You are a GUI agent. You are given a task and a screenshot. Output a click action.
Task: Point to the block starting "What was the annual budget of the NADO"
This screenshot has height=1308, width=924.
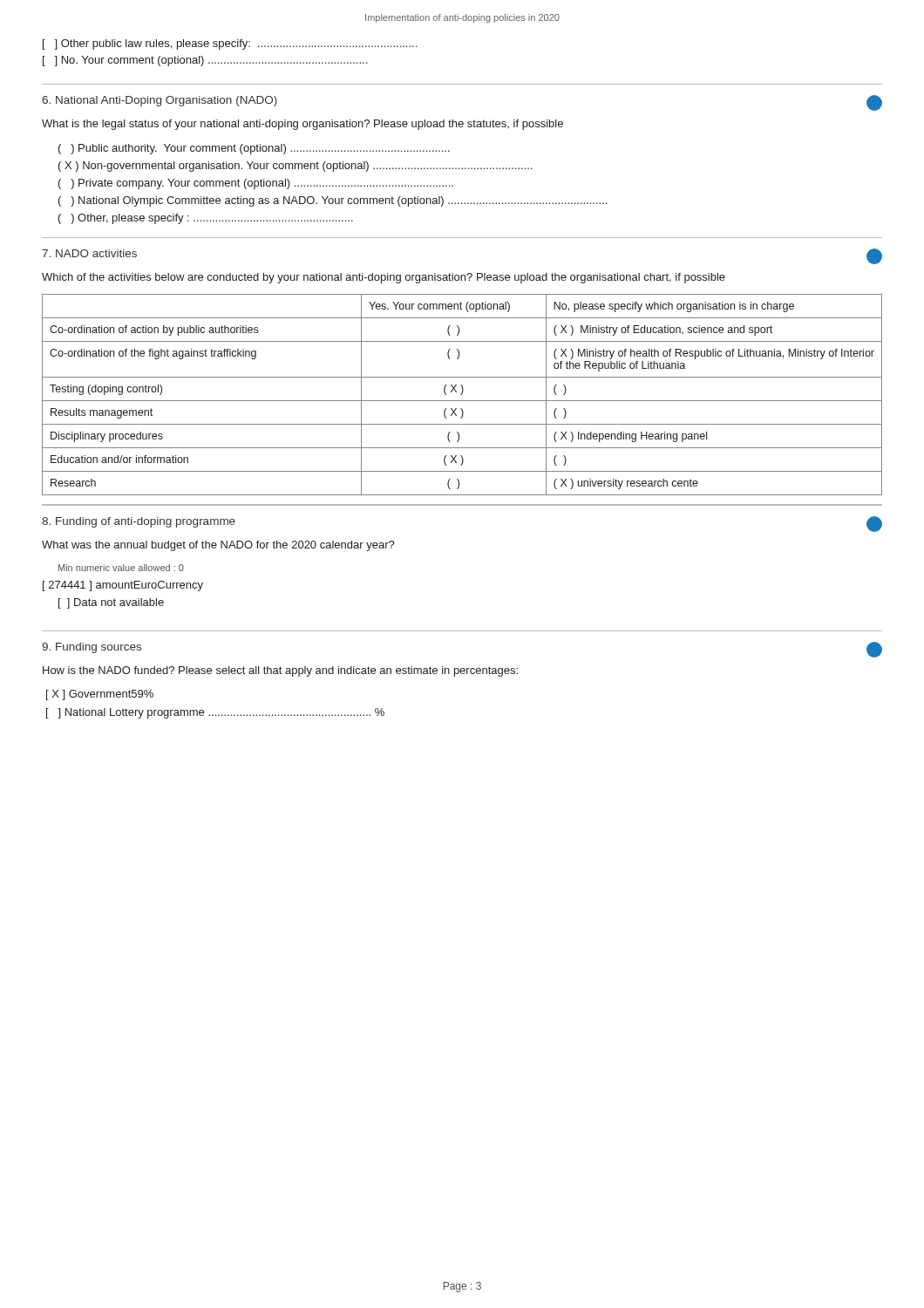[218, 545]
